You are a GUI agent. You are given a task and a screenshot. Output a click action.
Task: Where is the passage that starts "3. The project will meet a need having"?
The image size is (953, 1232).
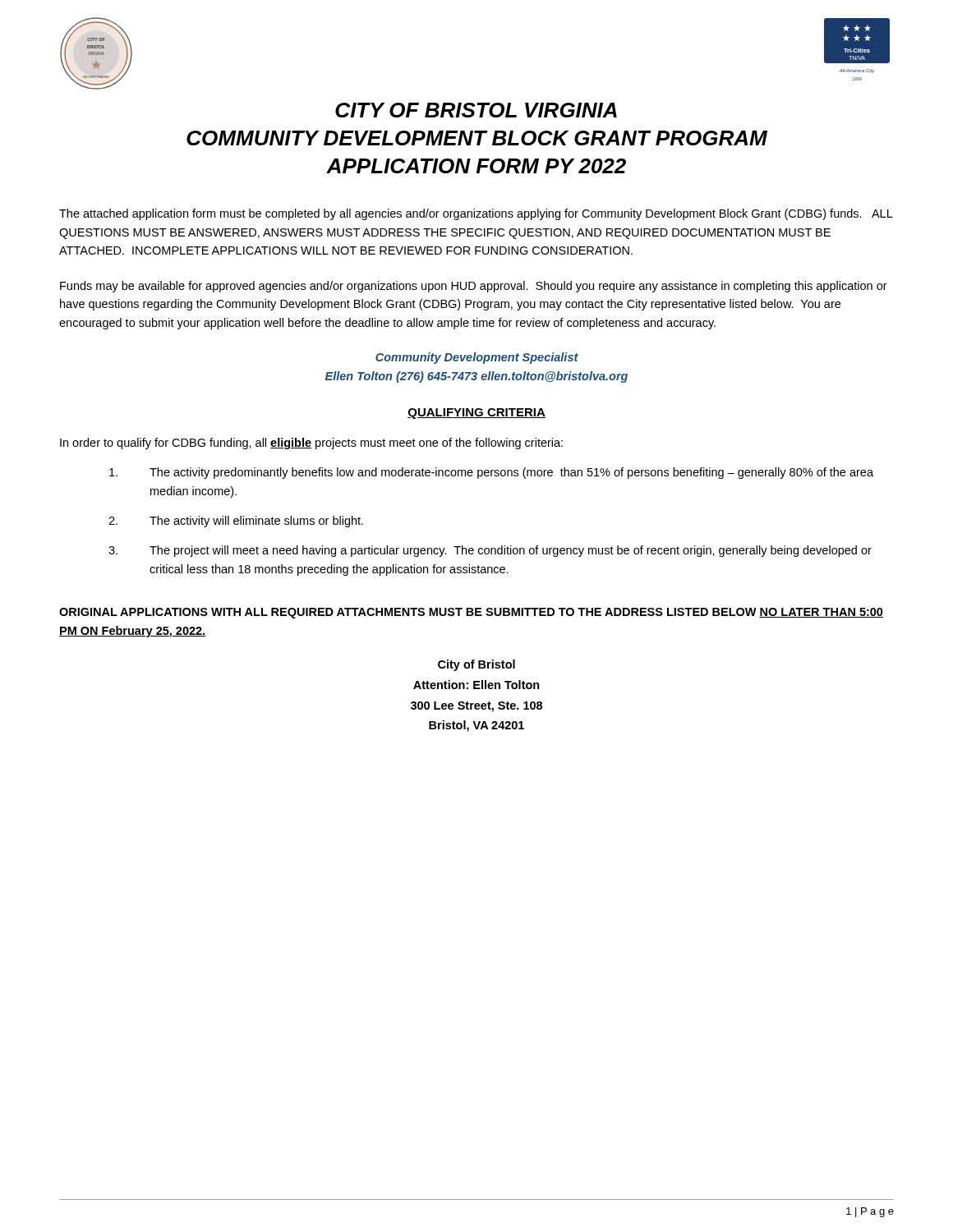[x=476, y=560]
